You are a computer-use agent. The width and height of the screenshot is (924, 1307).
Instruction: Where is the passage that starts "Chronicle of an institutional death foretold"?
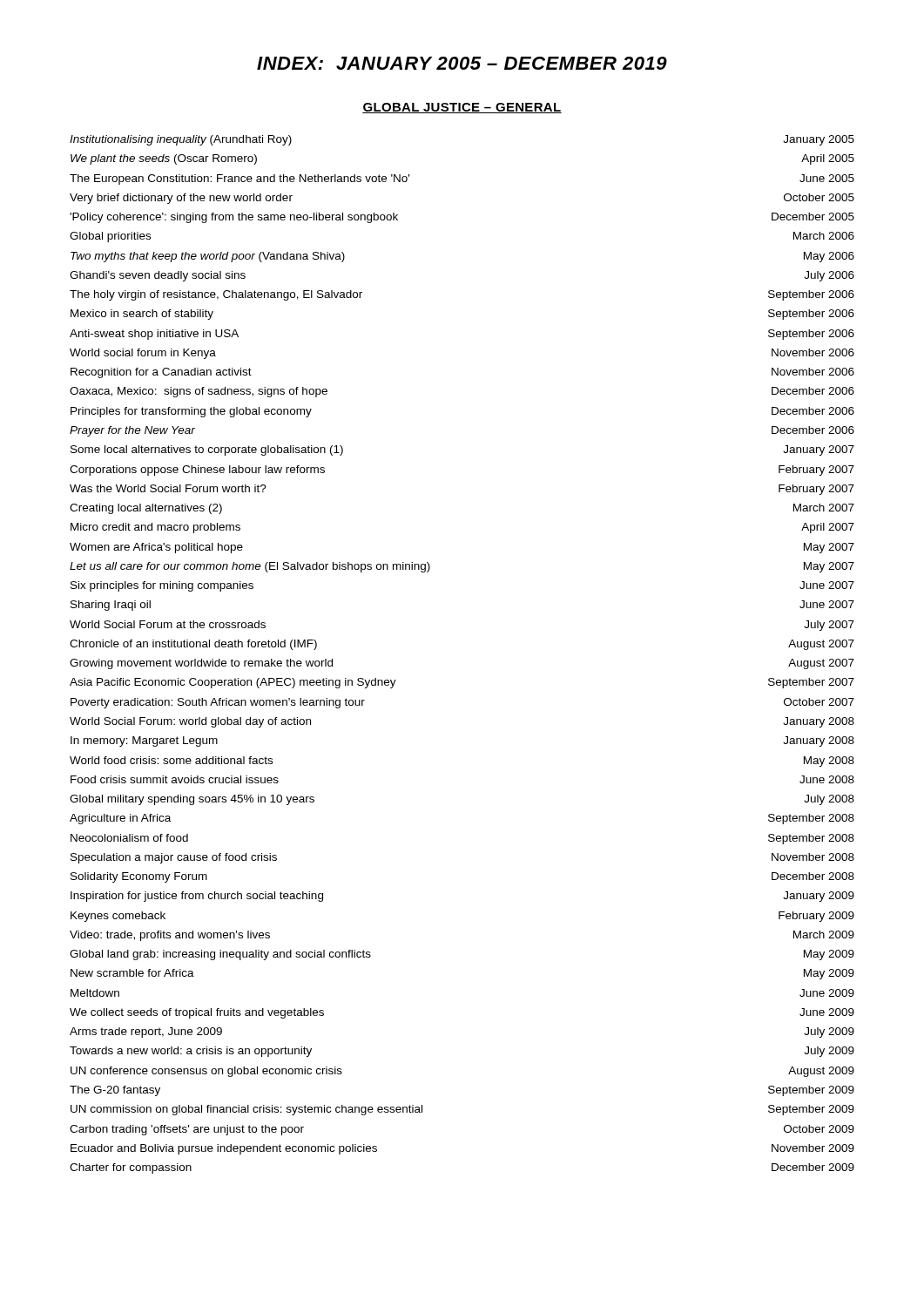tap(193, 646)
